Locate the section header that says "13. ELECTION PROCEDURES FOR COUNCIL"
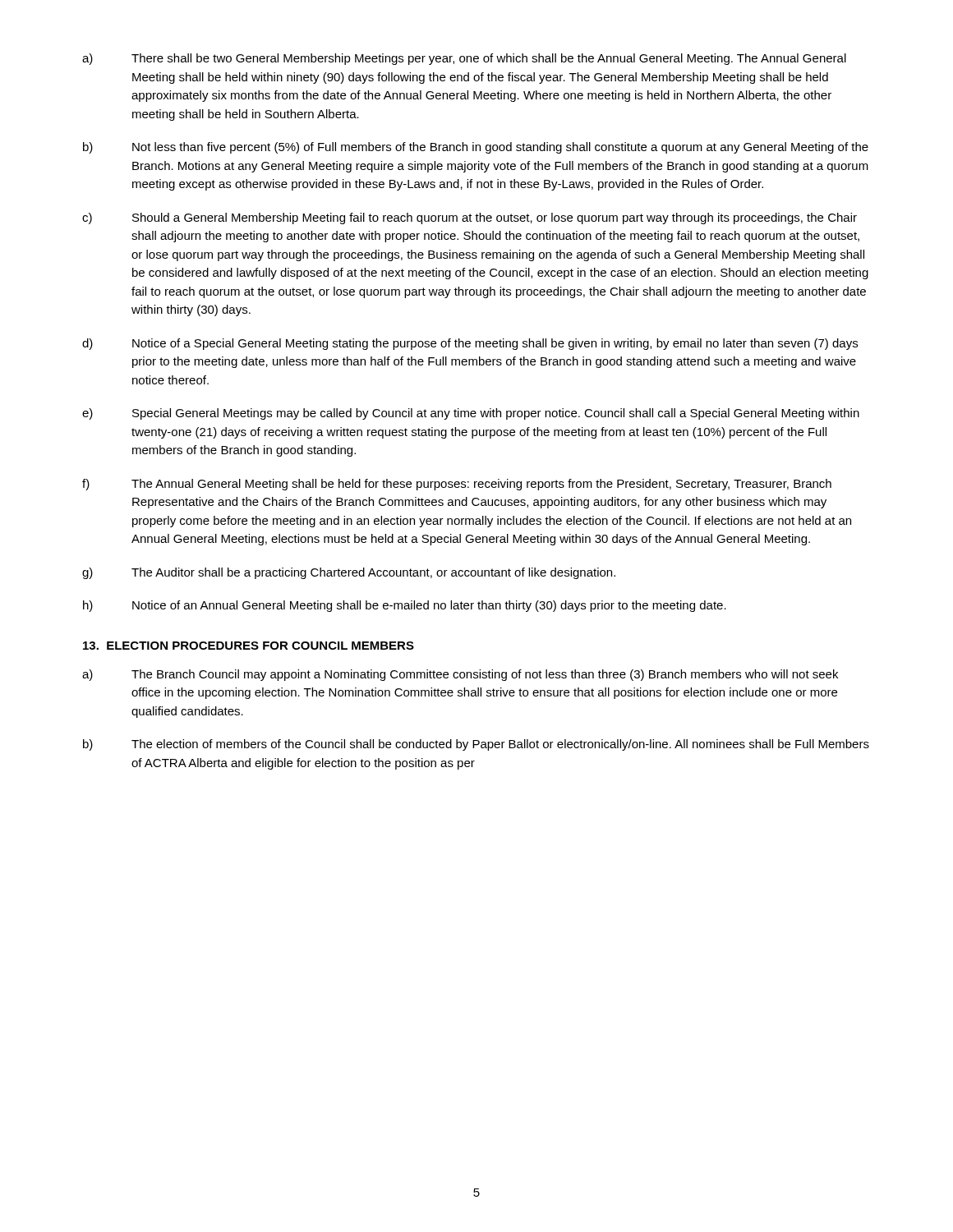The height and width of the screenshot is (1232, 953). (x=248, y=645)
